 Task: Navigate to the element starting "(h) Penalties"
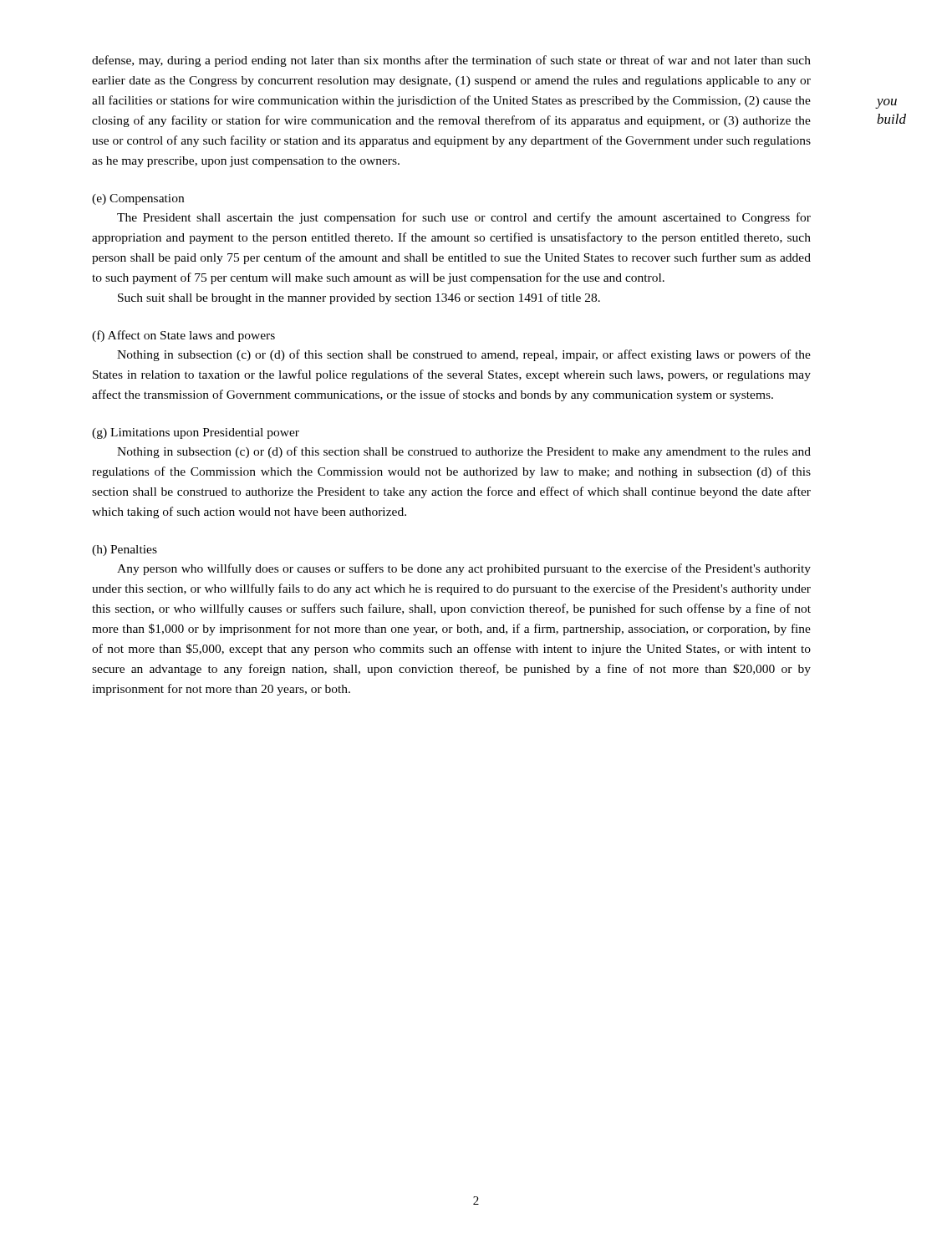click(125, 549)
